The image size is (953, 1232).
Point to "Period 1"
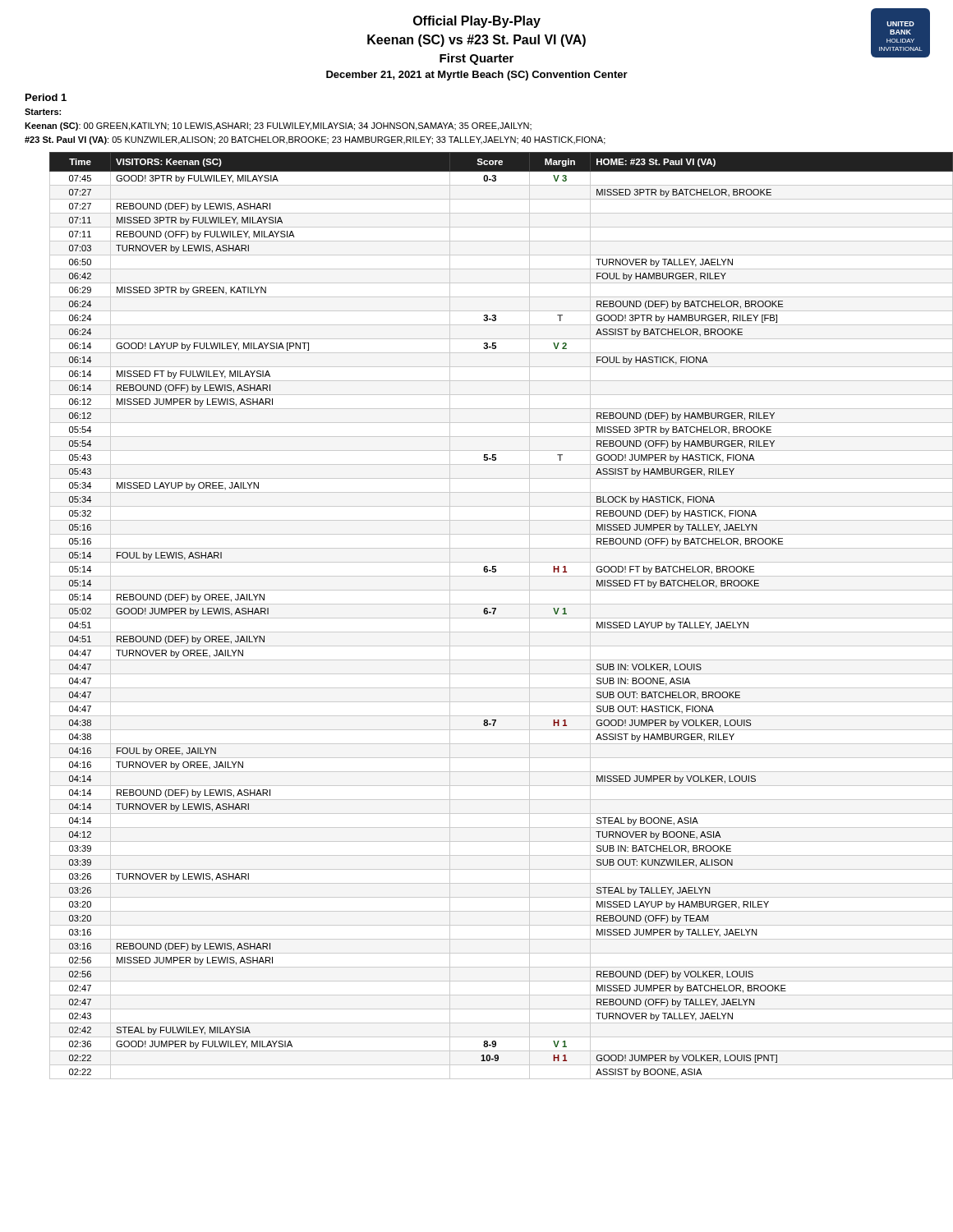click(46, 97)
